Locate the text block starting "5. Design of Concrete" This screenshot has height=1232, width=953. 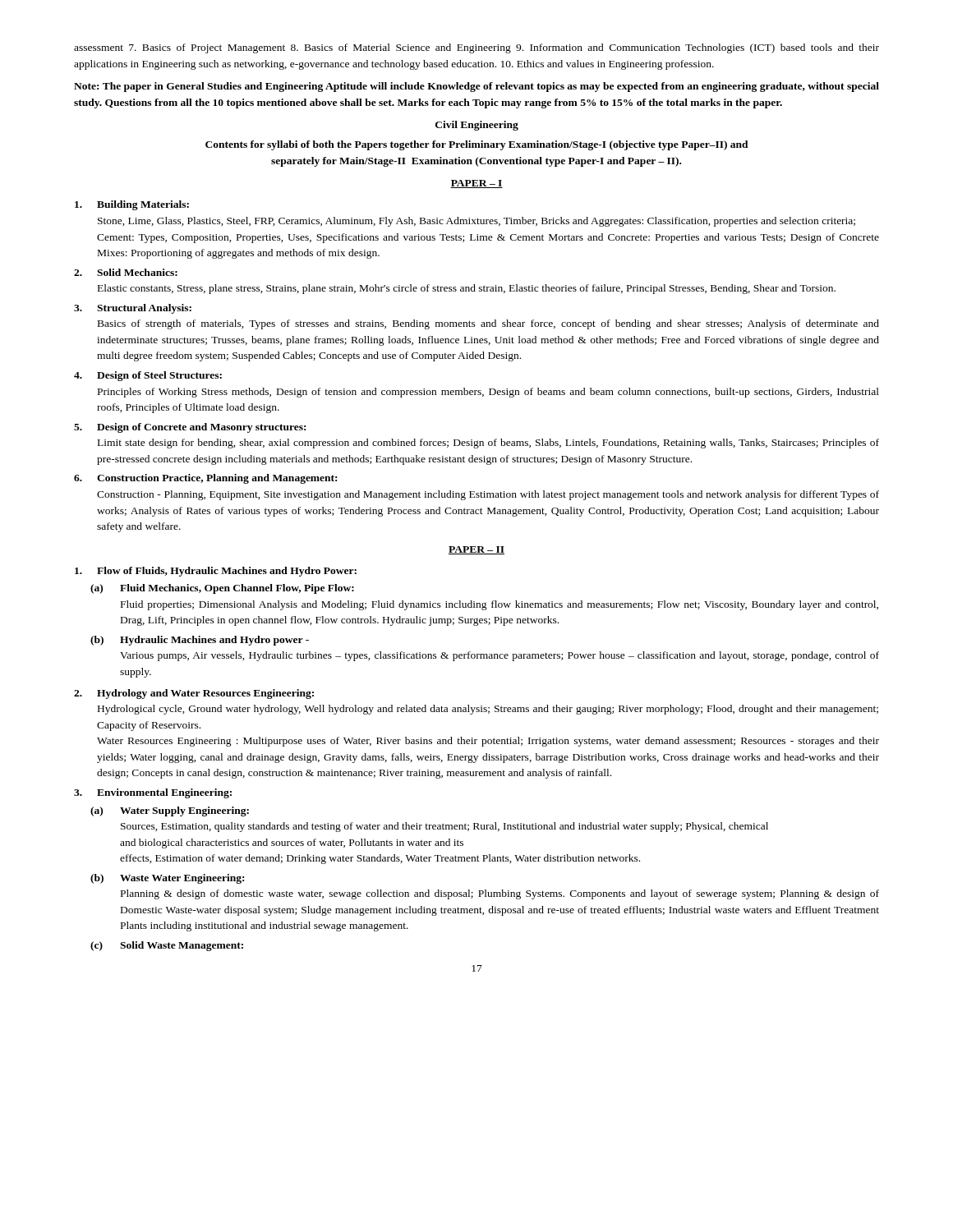click(476, 443)
